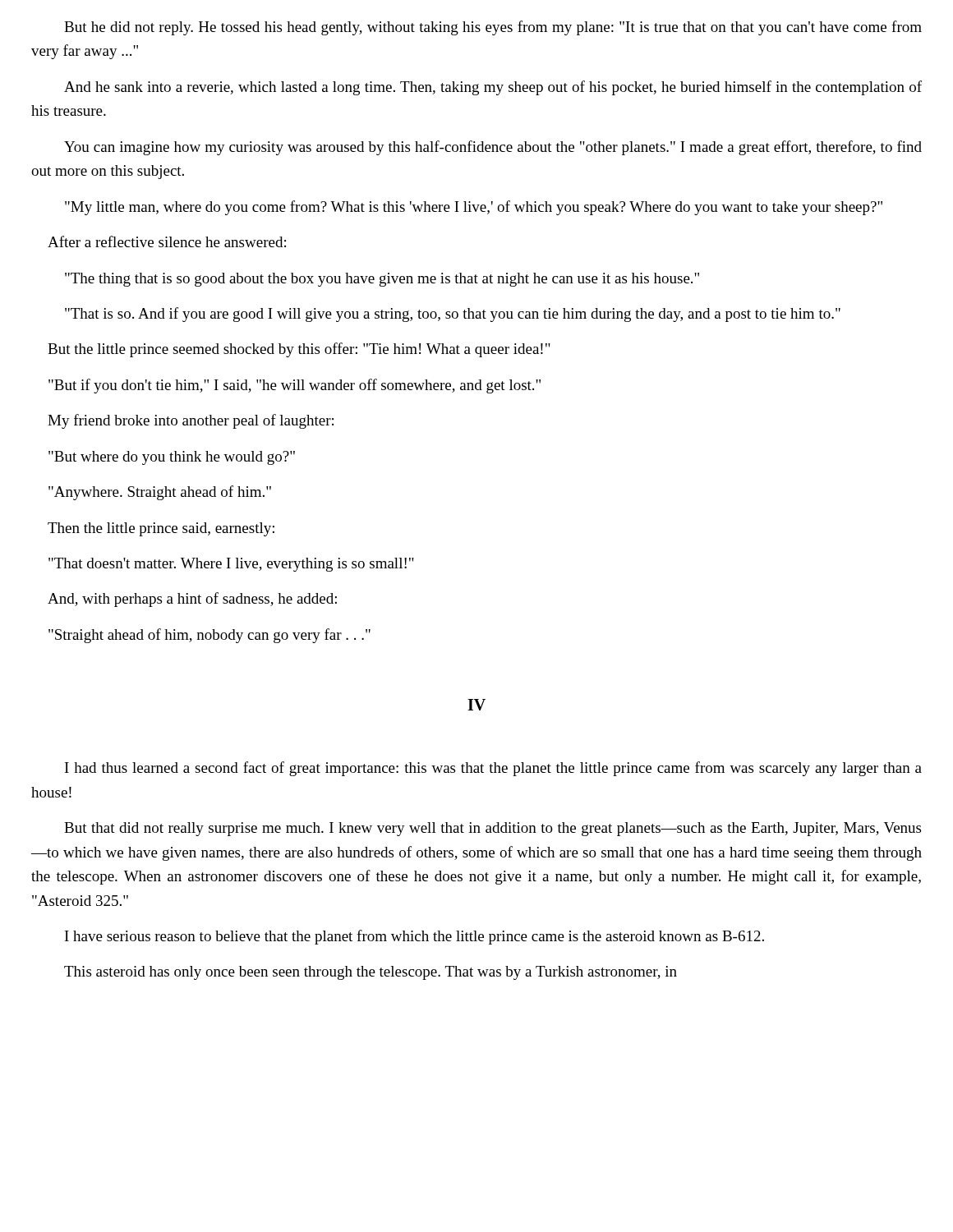Select the element starting ""That is so. And if"
The image size is (953, 1232).
click(x=453, y=313)
